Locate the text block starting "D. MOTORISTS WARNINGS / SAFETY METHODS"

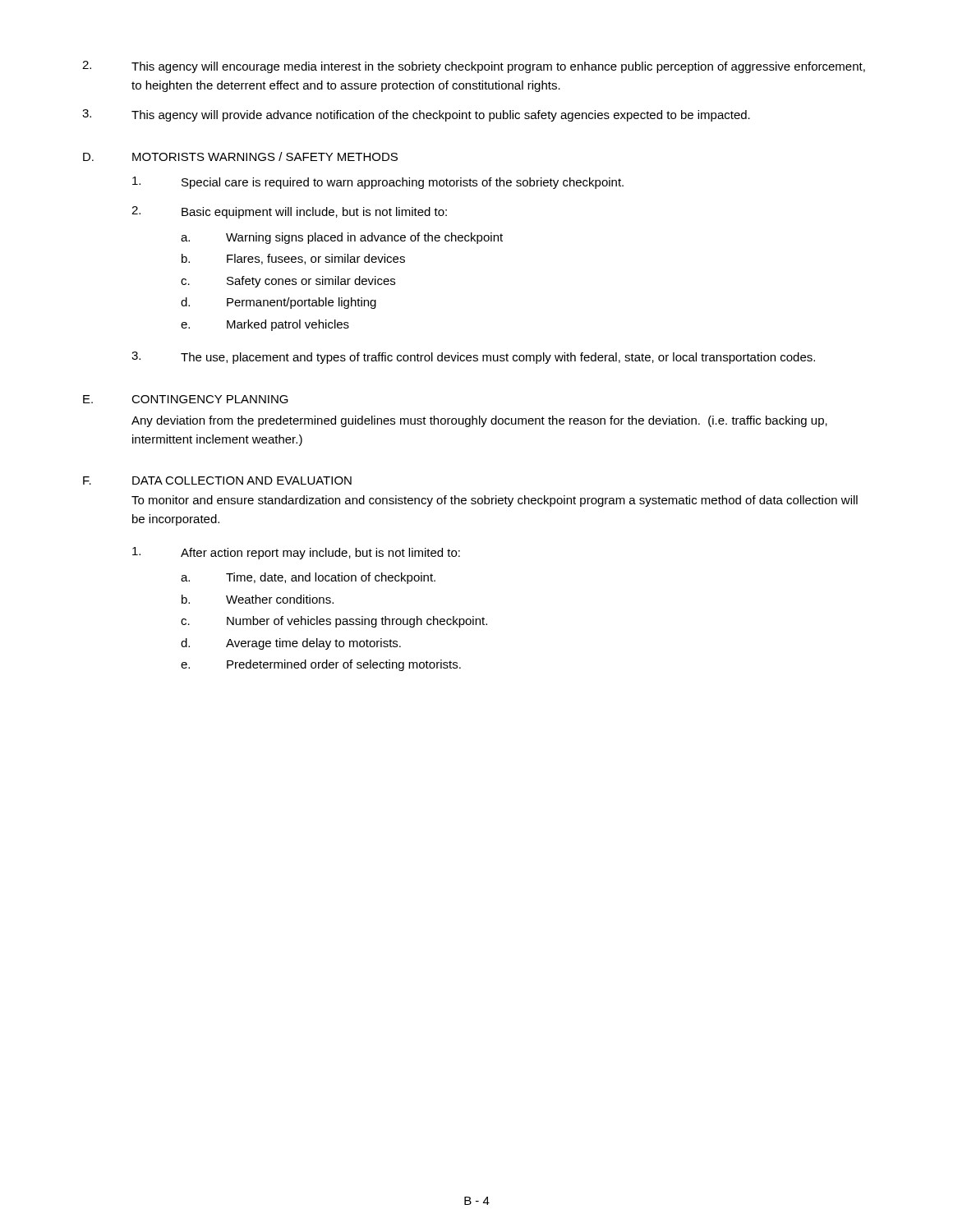pyautogui.click(x=240, y=156)
